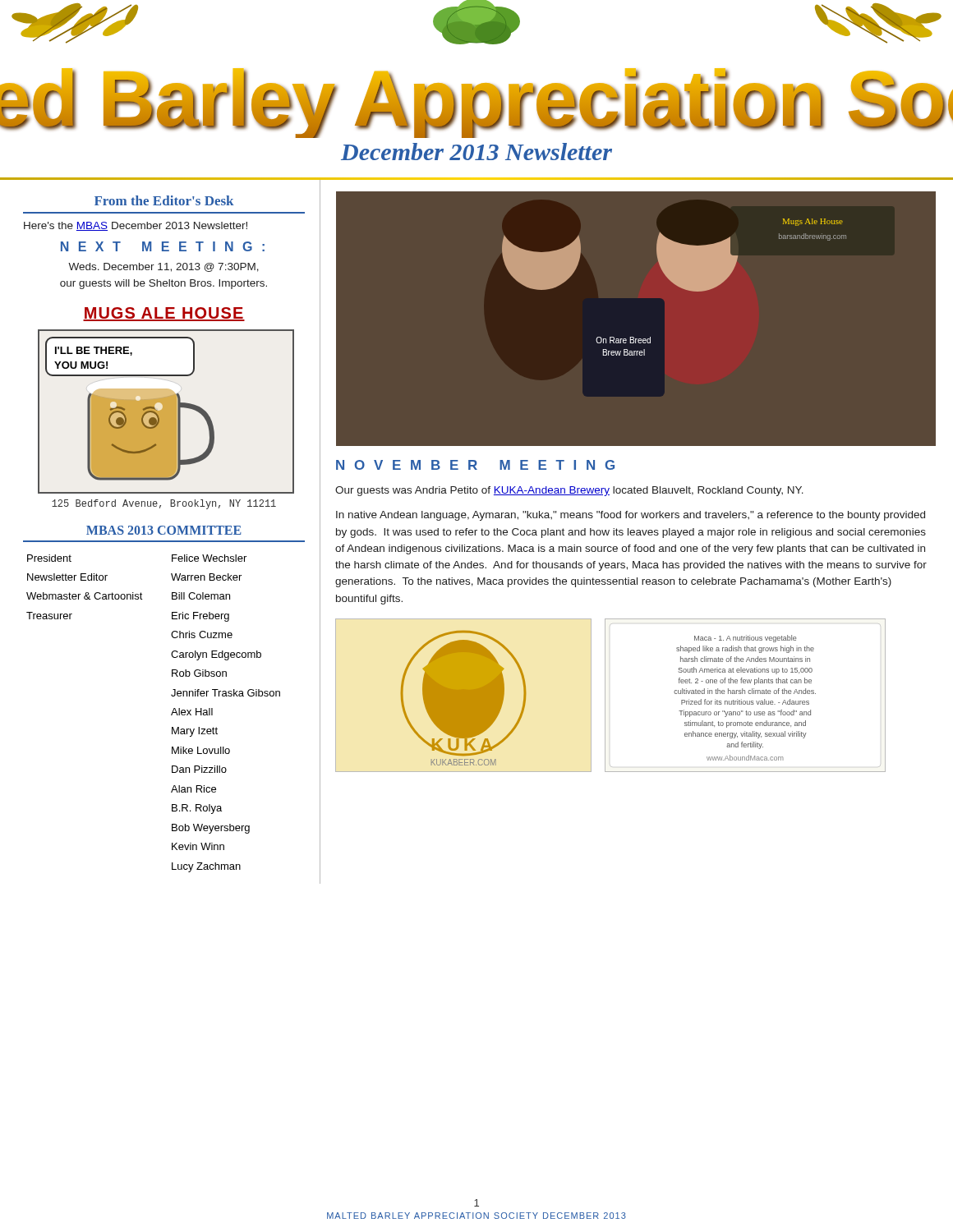Point to the passage starting "N E X T M E E"
The width and height of the screenshot is (953, 1232).
(164, 247)
